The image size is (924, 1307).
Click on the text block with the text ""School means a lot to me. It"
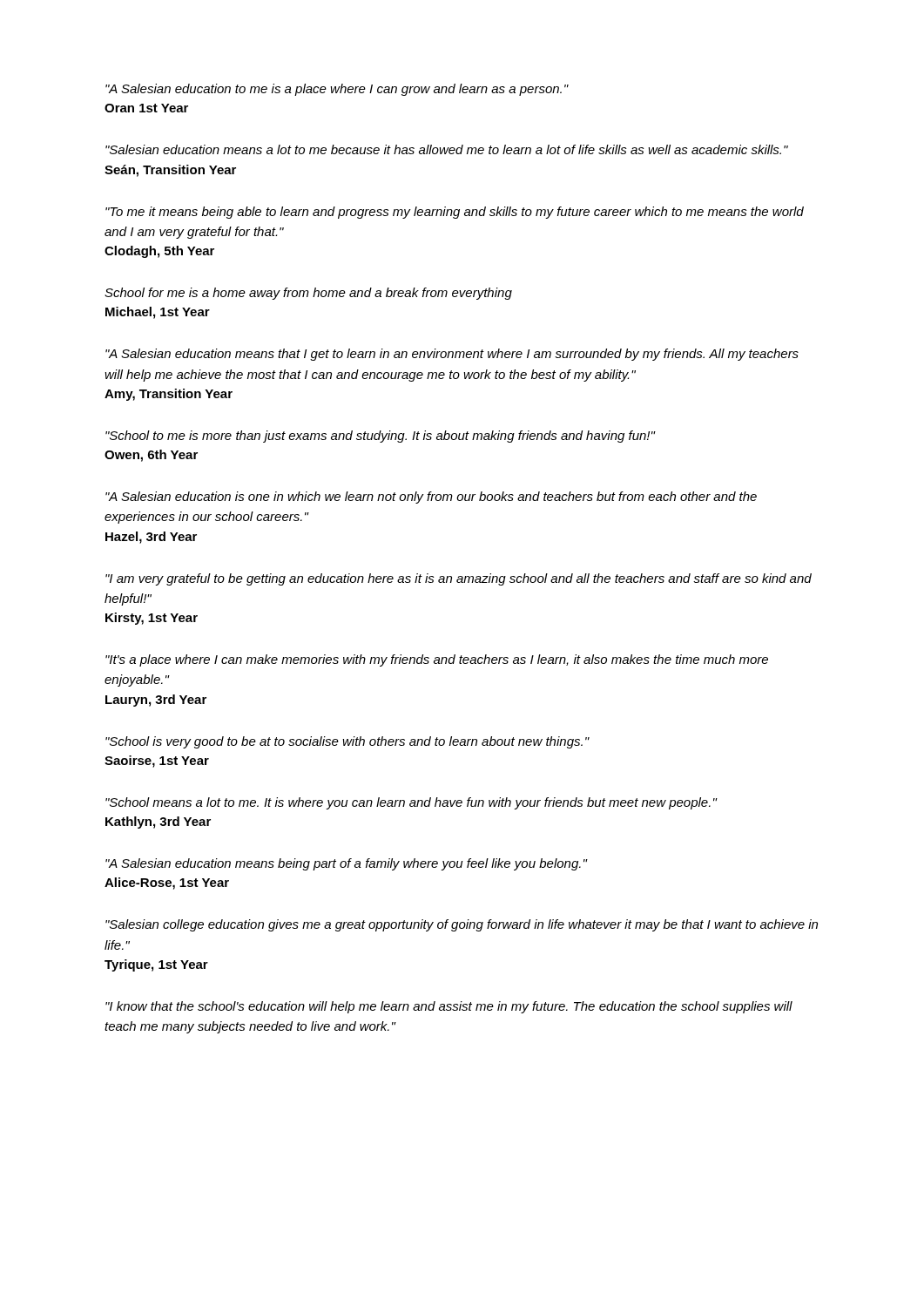(462, 810)
